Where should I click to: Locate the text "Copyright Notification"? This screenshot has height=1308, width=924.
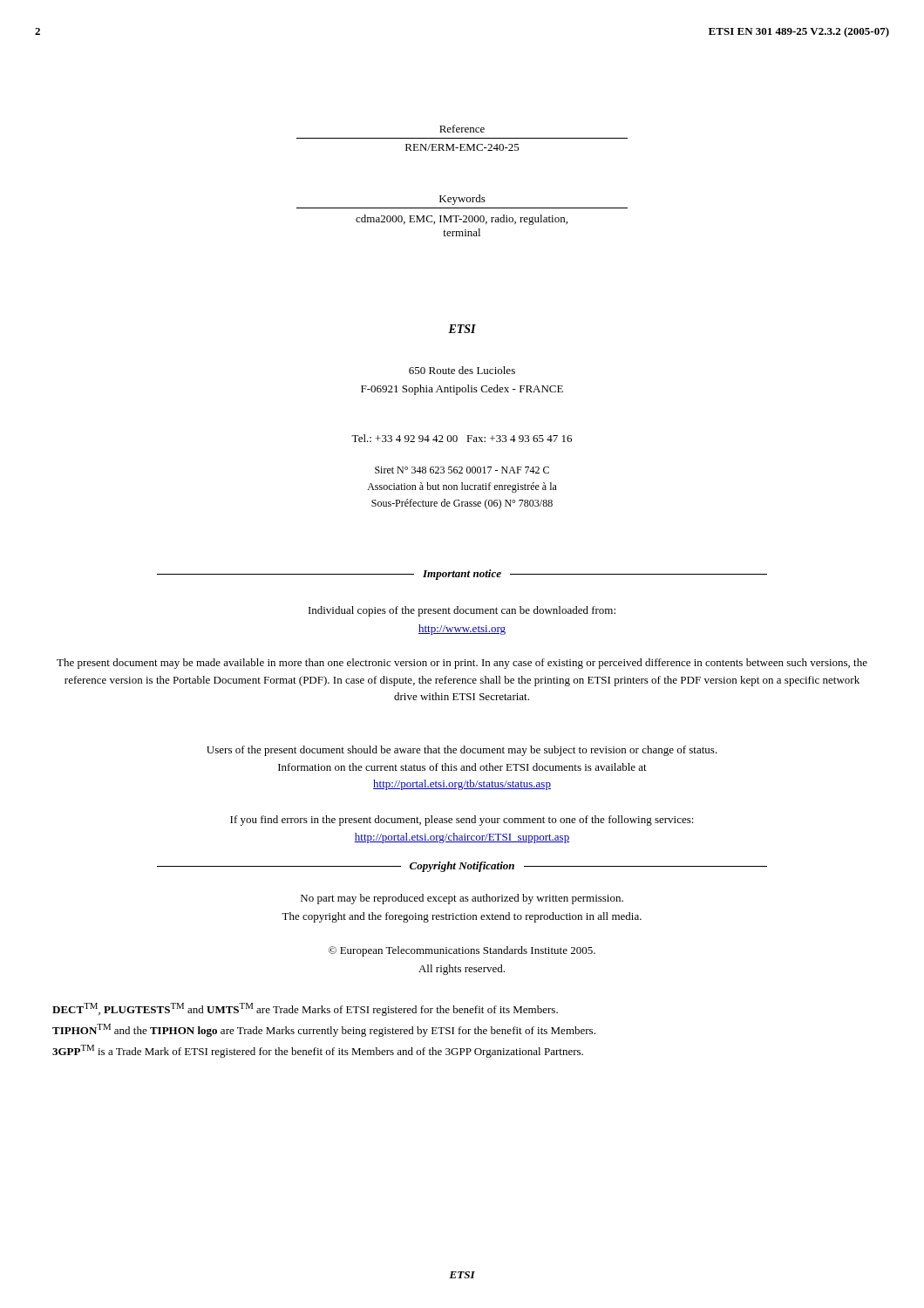click(462, 866)
